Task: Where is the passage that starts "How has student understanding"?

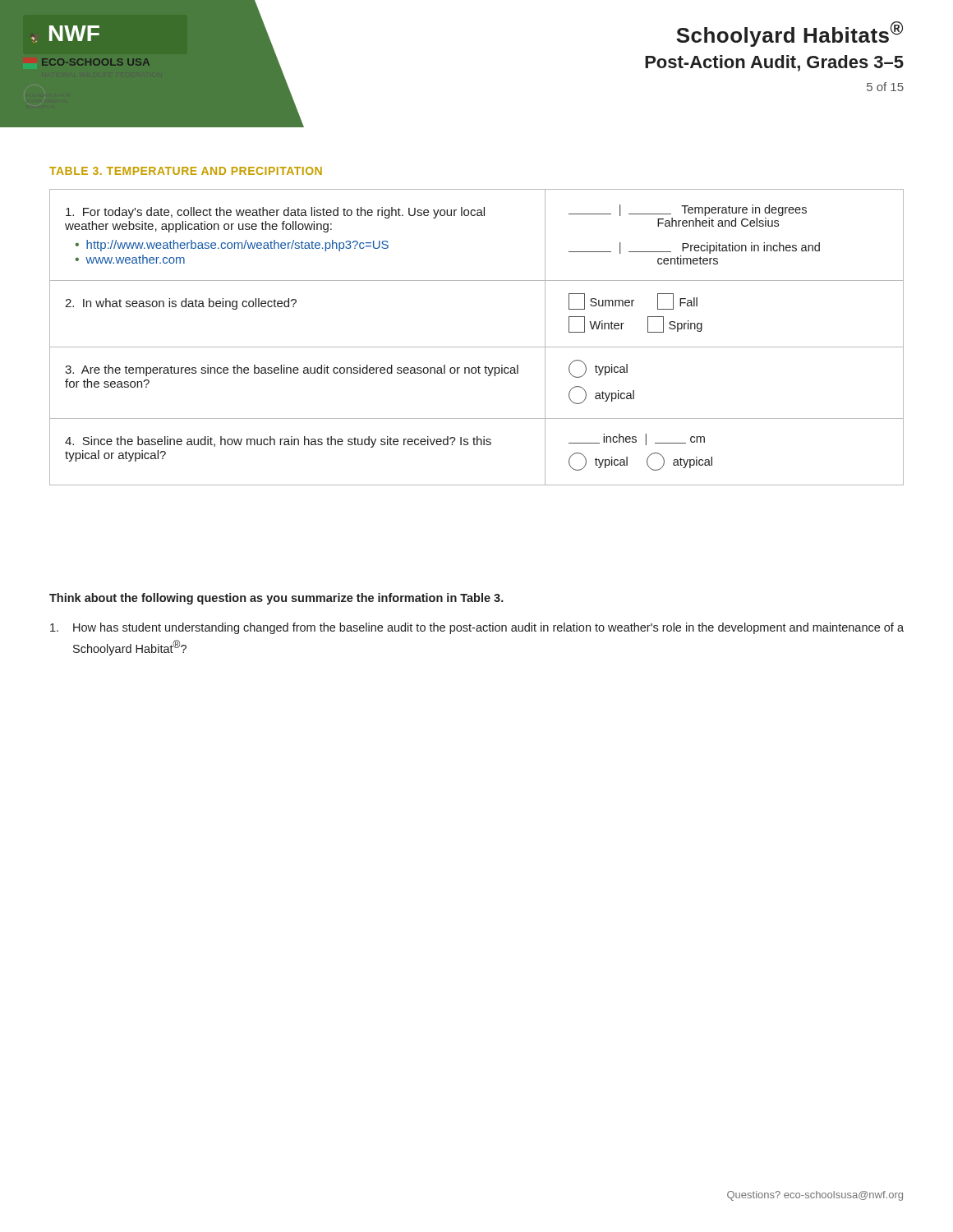Action: pyautogui.click(x=476, y=639)
